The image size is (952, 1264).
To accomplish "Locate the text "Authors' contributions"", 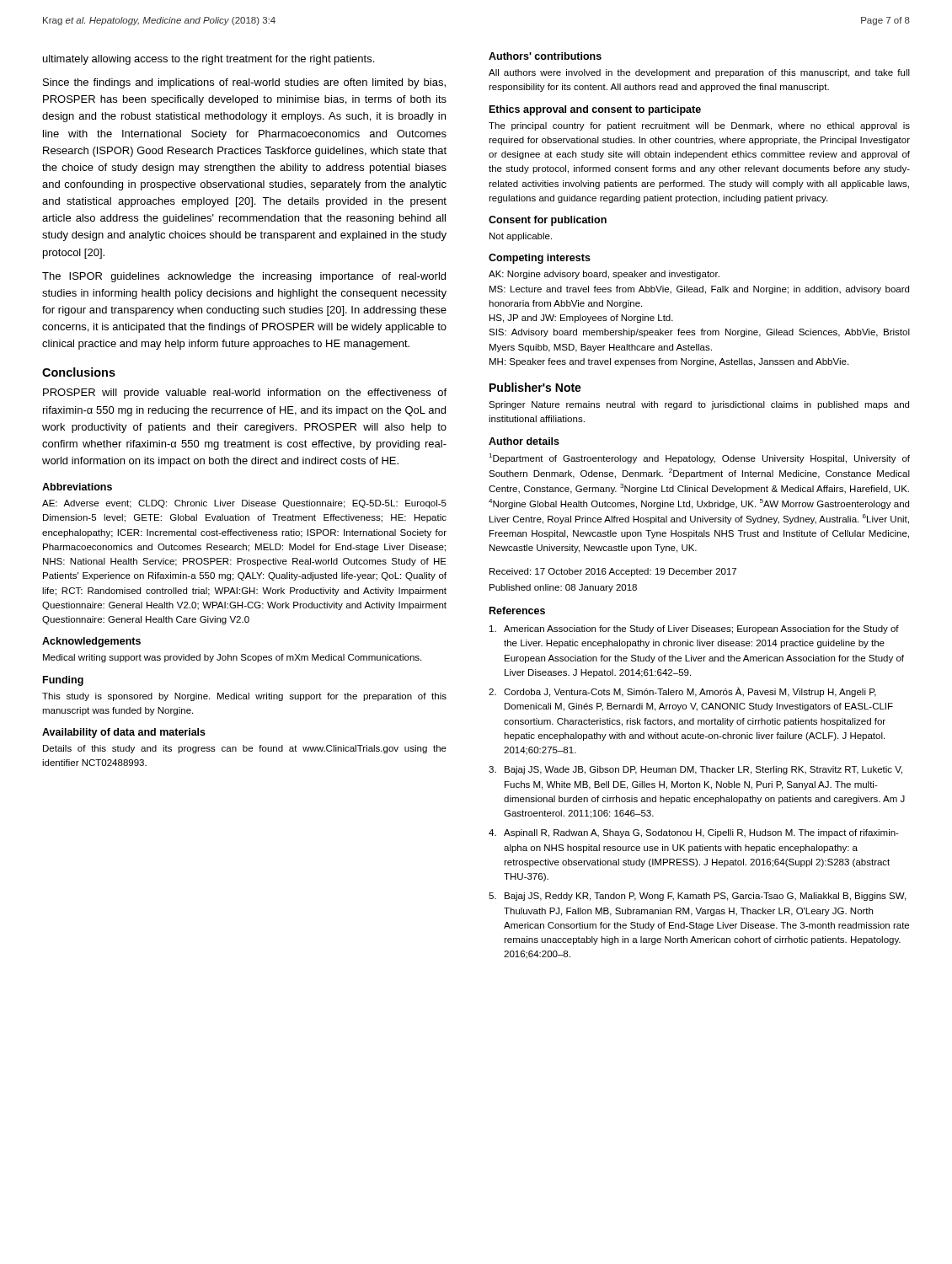I will (545, 56).
